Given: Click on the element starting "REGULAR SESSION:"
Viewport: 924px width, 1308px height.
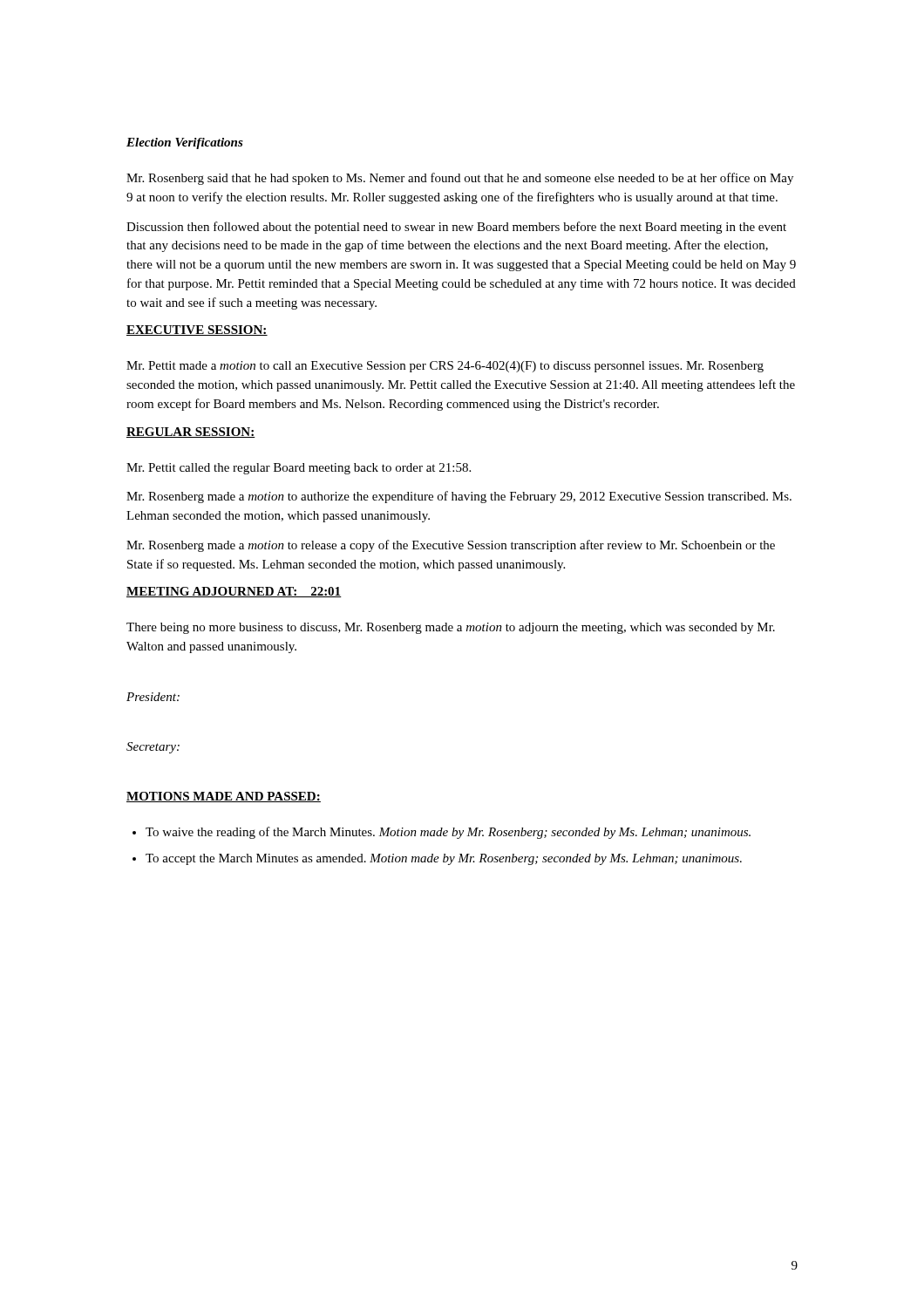Looking at the screenshot, I should pos(191,433).
